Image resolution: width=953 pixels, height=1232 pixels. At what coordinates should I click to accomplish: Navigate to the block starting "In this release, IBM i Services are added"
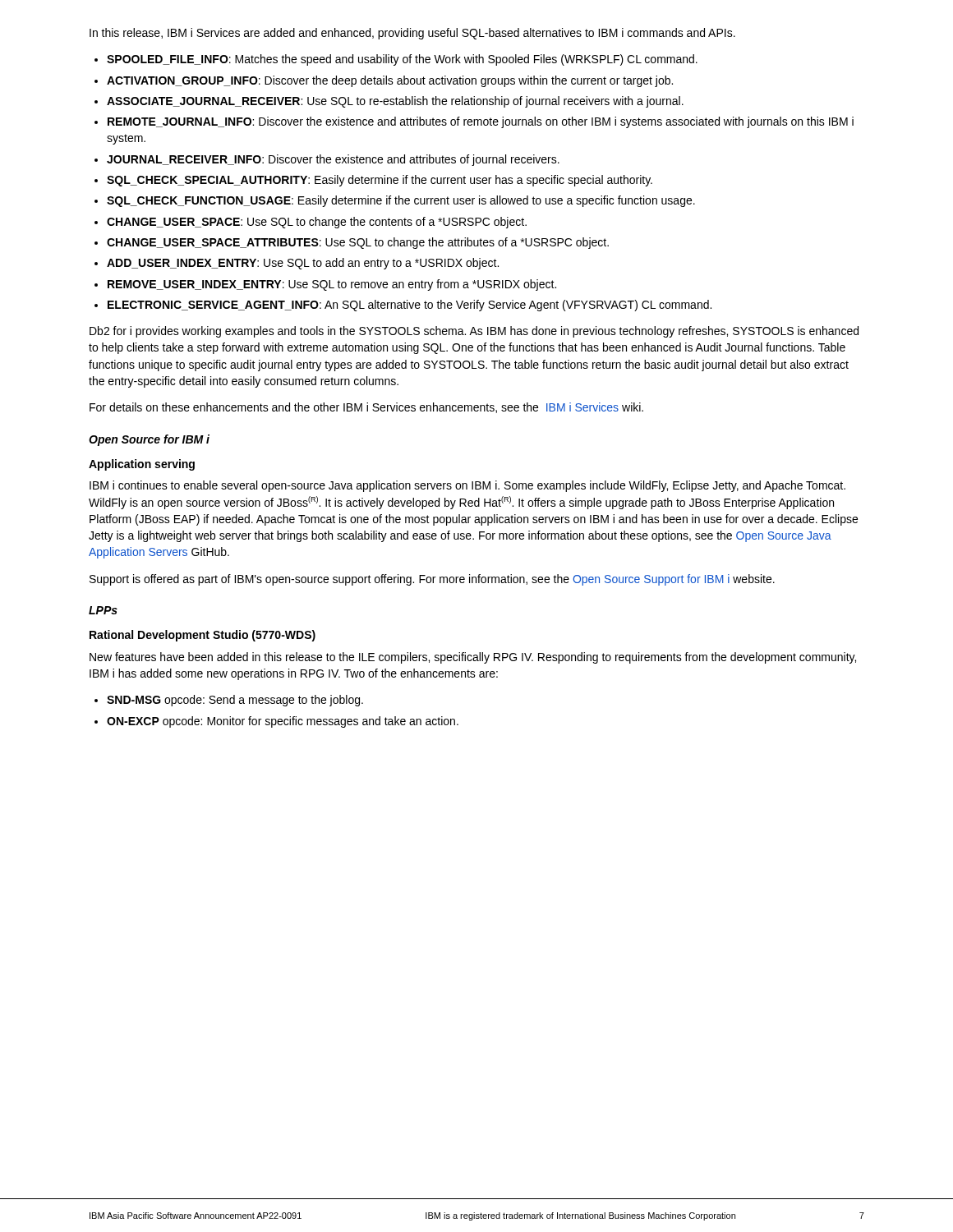pyautogui.click(x=476, y=33)
